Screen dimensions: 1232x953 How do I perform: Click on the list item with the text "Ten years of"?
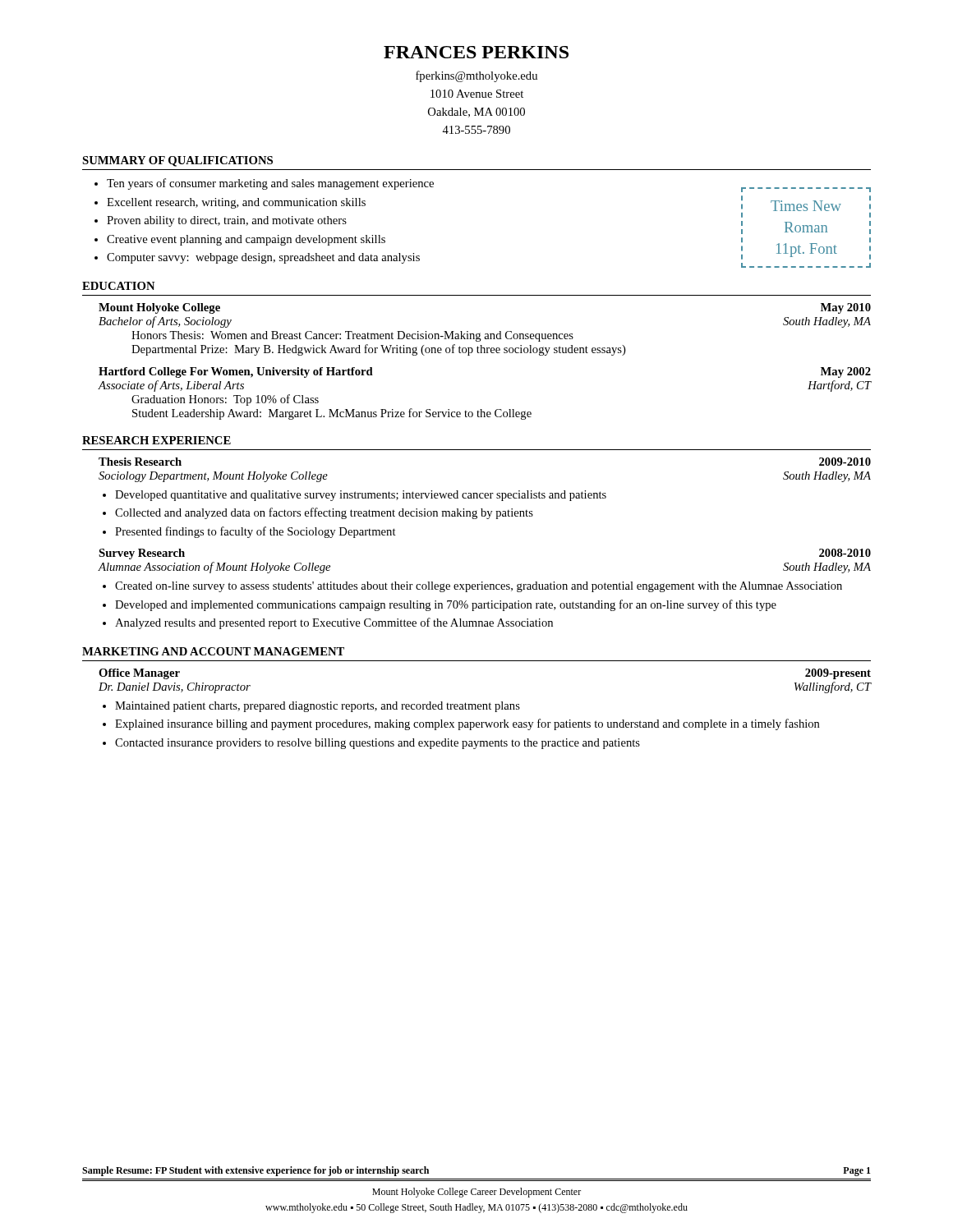point(271,183)
